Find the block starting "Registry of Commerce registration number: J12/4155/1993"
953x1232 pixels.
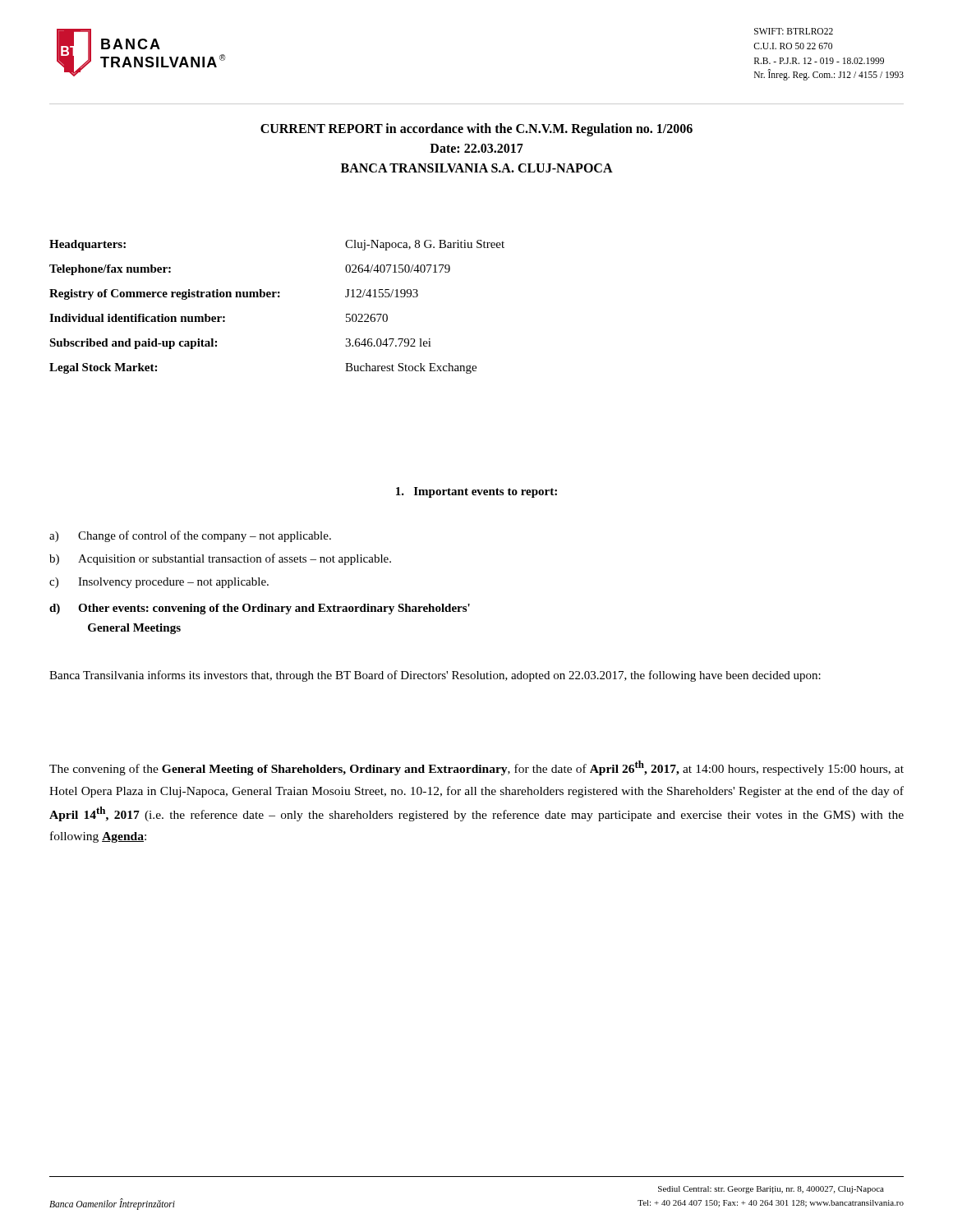(234, 293)
